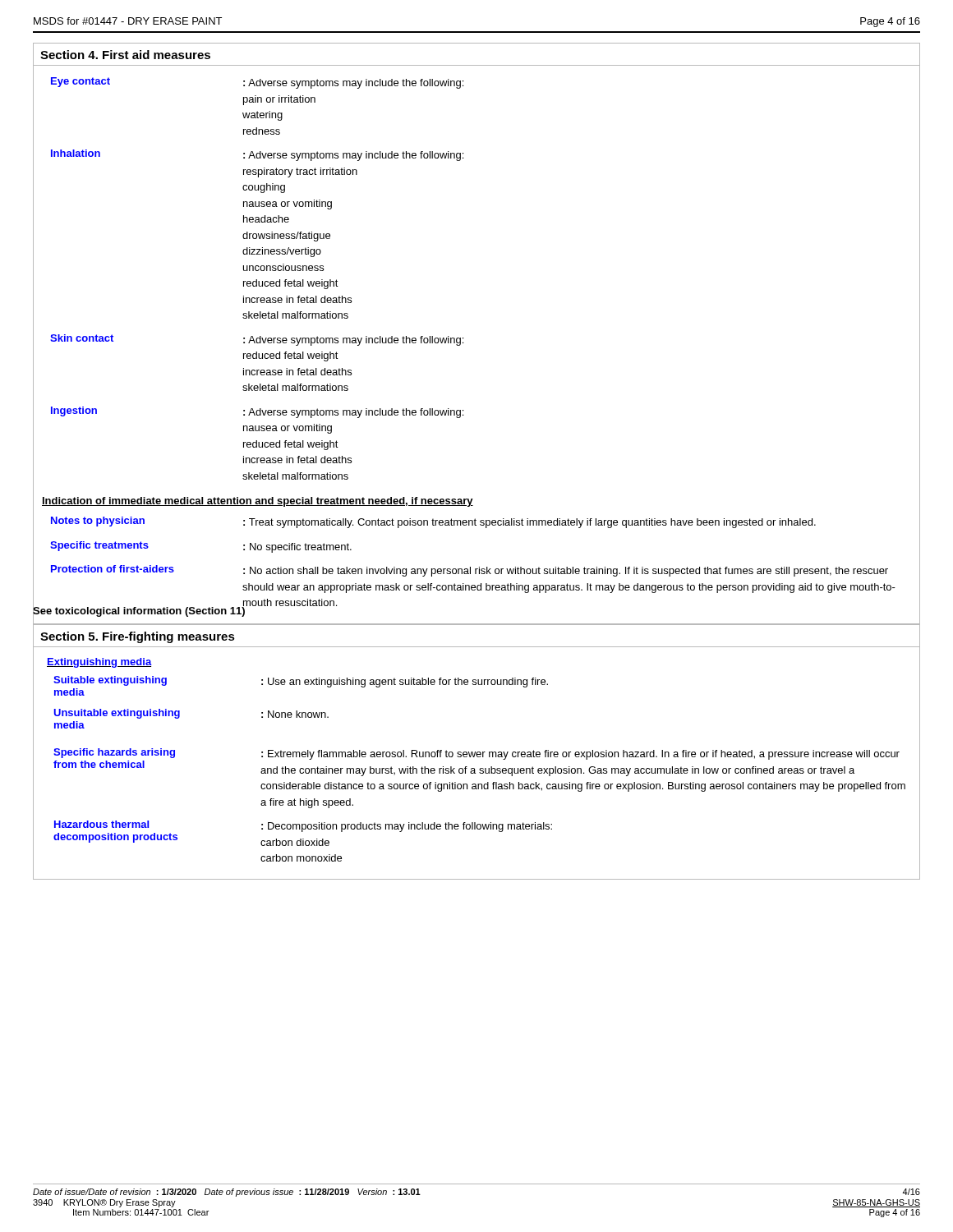Point to the block beginning "Indication of immediate medical attention and"

(x=257, y=501)
